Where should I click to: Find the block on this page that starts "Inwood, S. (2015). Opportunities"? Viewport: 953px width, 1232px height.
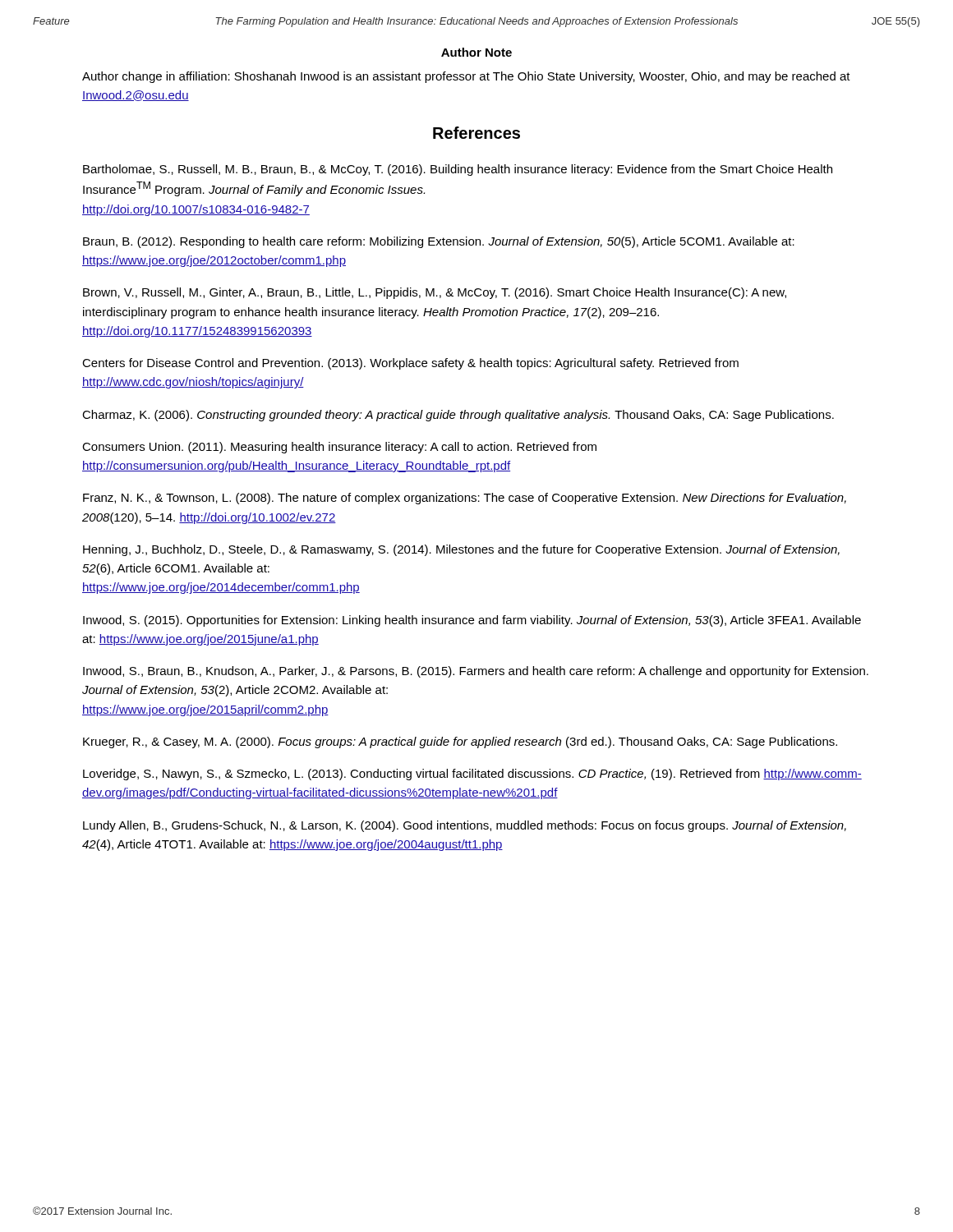tap(472, 629)
